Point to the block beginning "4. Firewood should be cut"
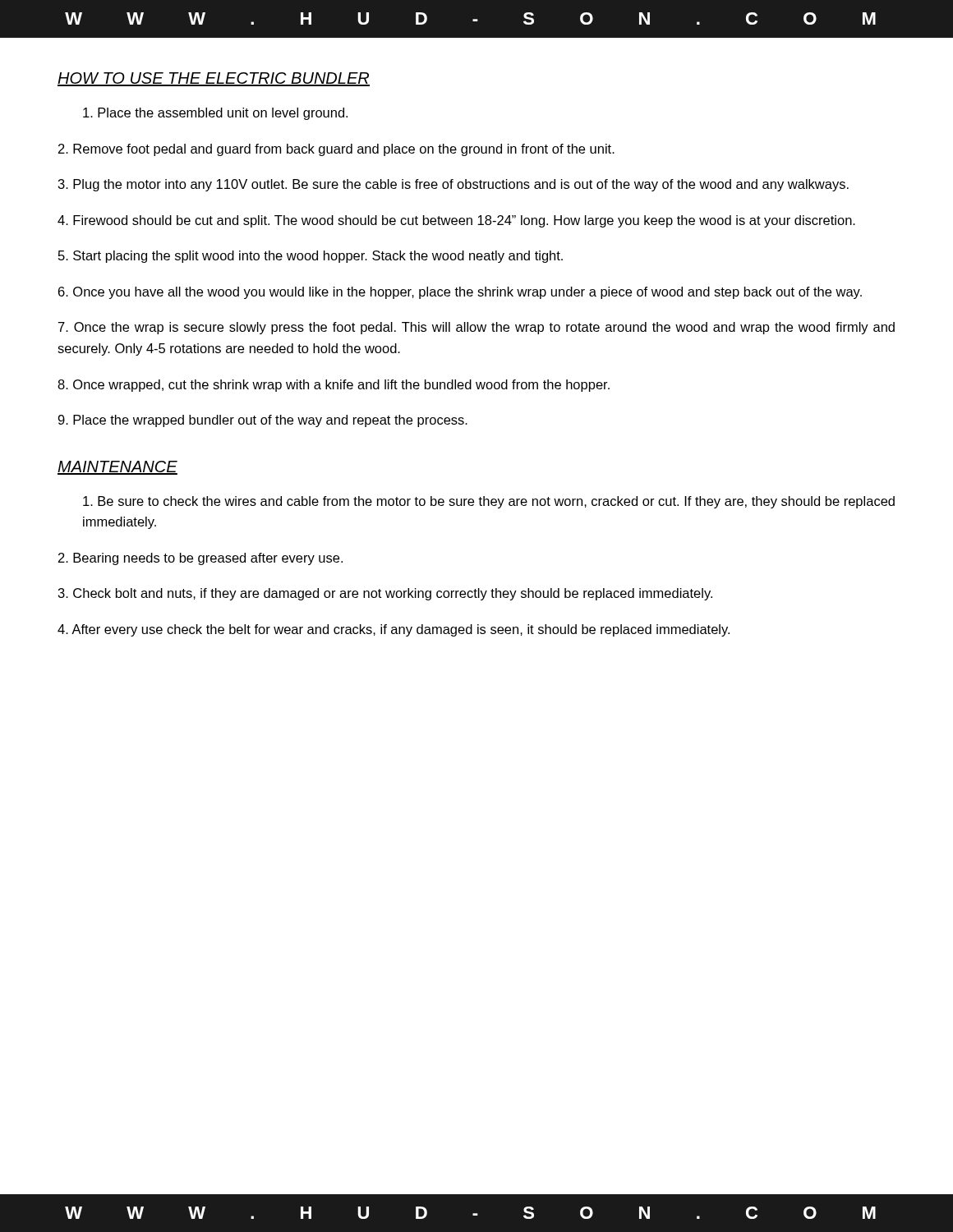Image resolution: width=953 pixels, height=1232 pixels. pyautogui.click(x=457, y=220)
